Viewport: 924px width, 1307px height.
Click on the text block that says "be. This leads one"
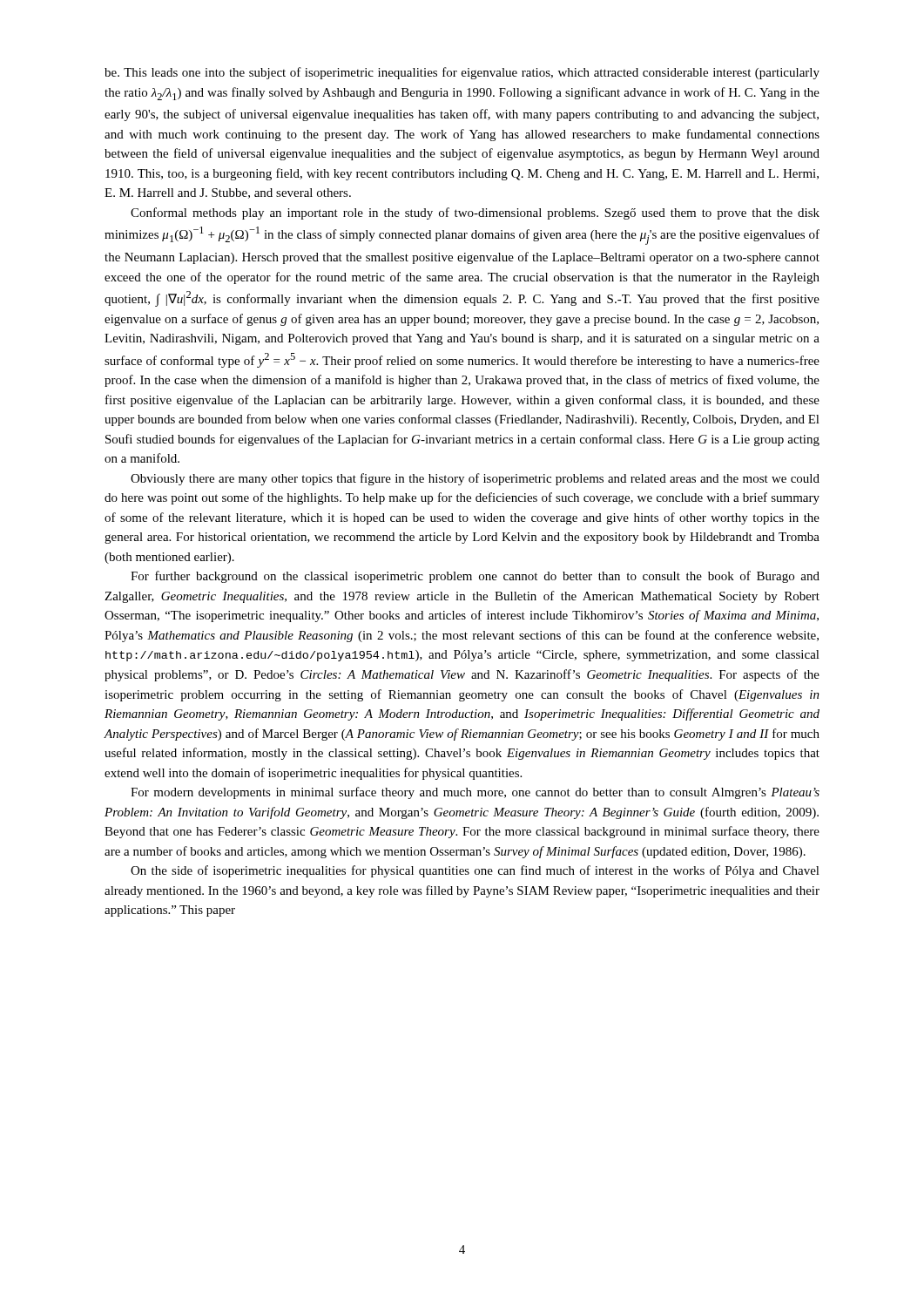[462, 133]
